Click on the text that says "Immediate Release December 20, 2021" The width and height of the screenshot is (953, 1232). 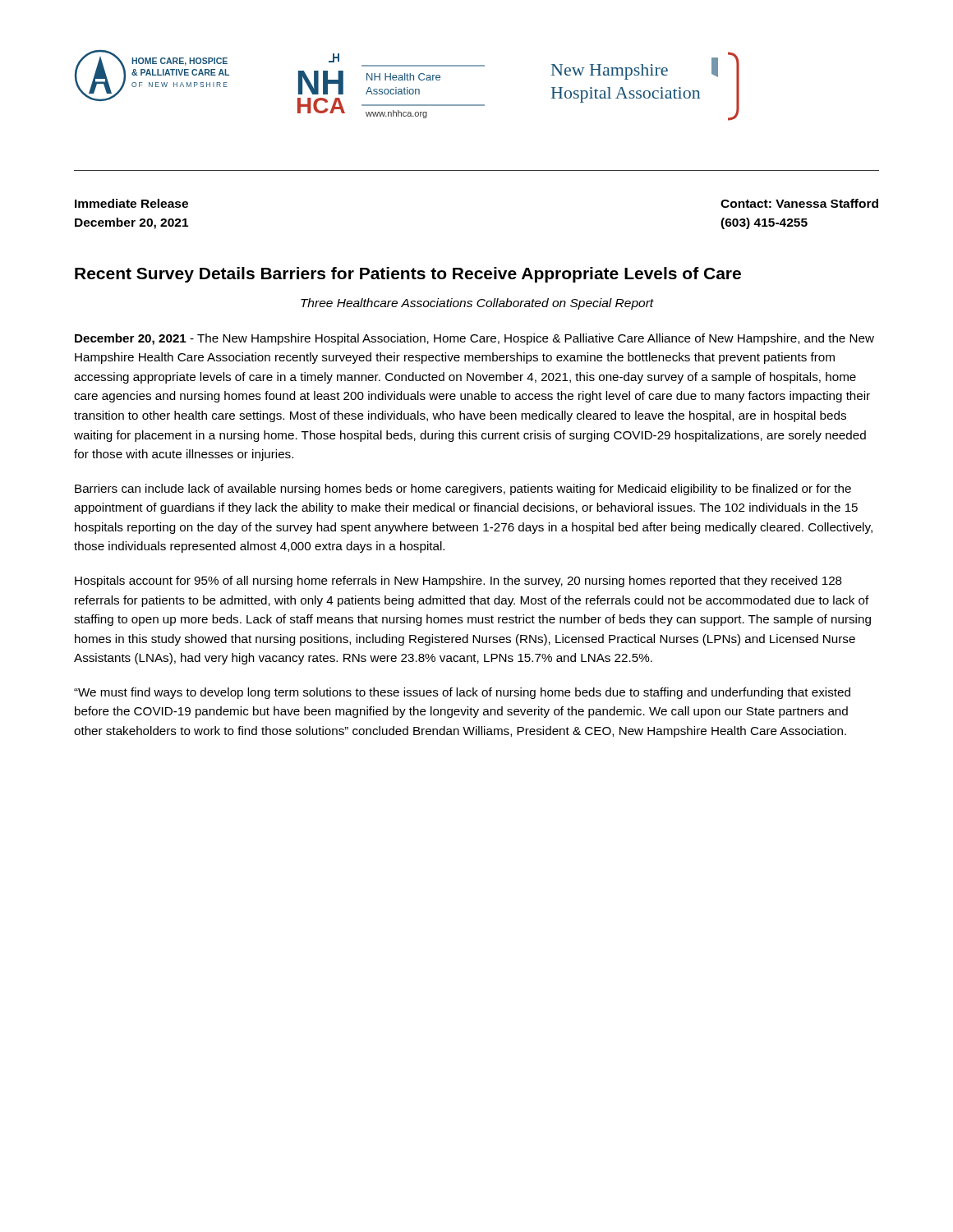coord(131,213)
